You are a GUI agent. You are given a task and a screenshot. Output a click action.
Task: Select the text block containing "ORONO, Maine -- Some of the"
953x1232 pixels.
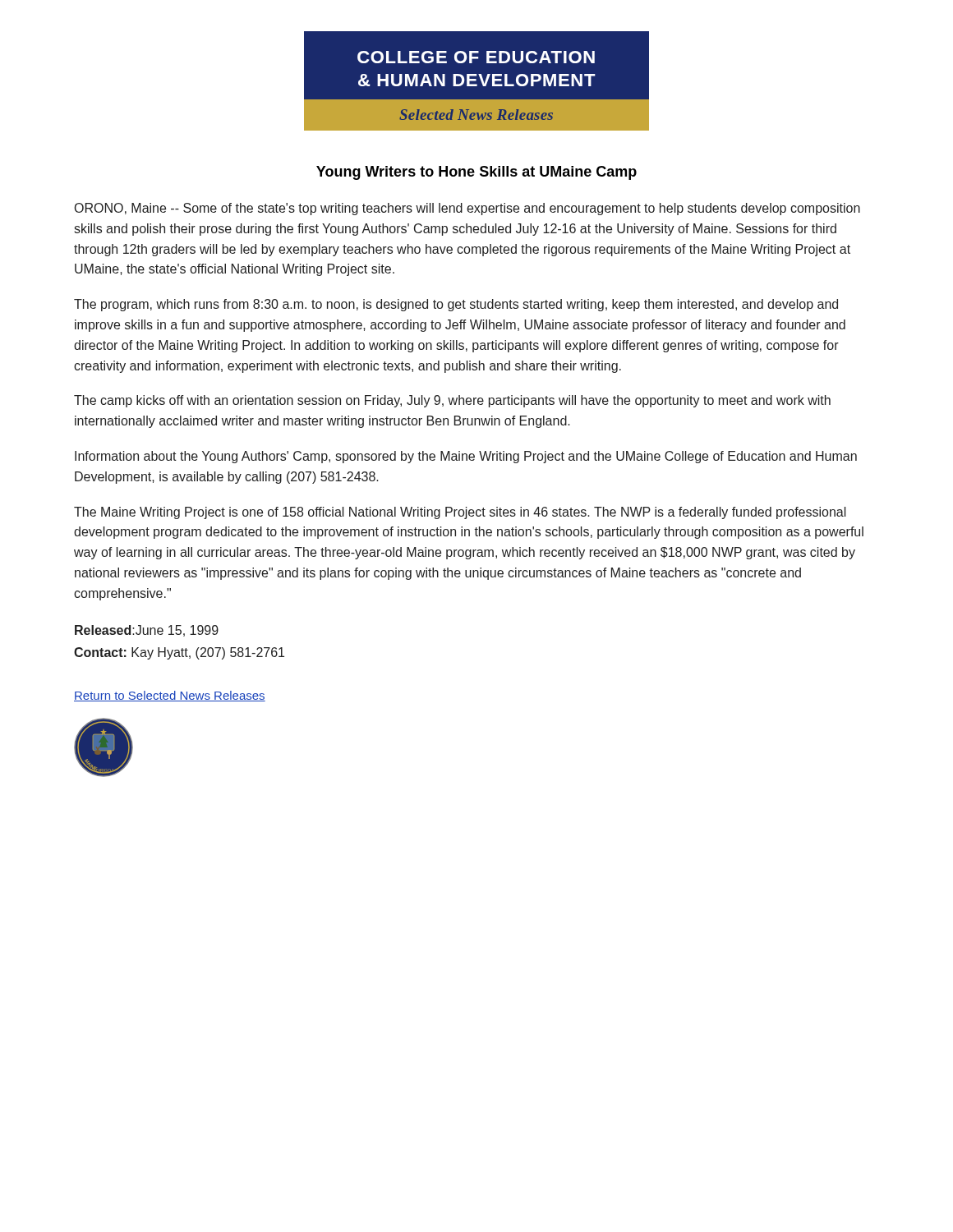pos(467,239)
